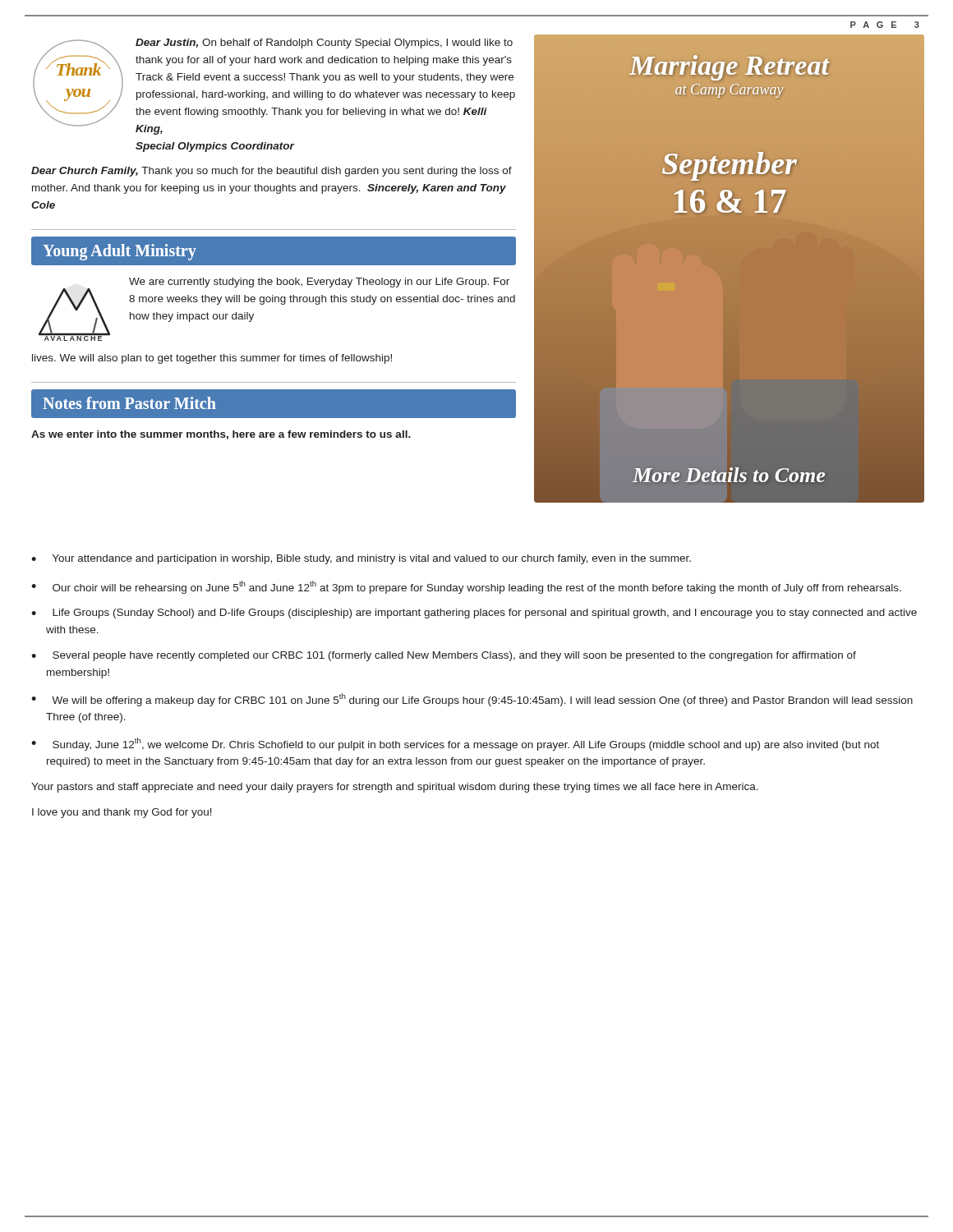953x1232 pixels.
Task: Find the block on this page that starts "• We will be offering a makeup"
Action: [476, 708]
